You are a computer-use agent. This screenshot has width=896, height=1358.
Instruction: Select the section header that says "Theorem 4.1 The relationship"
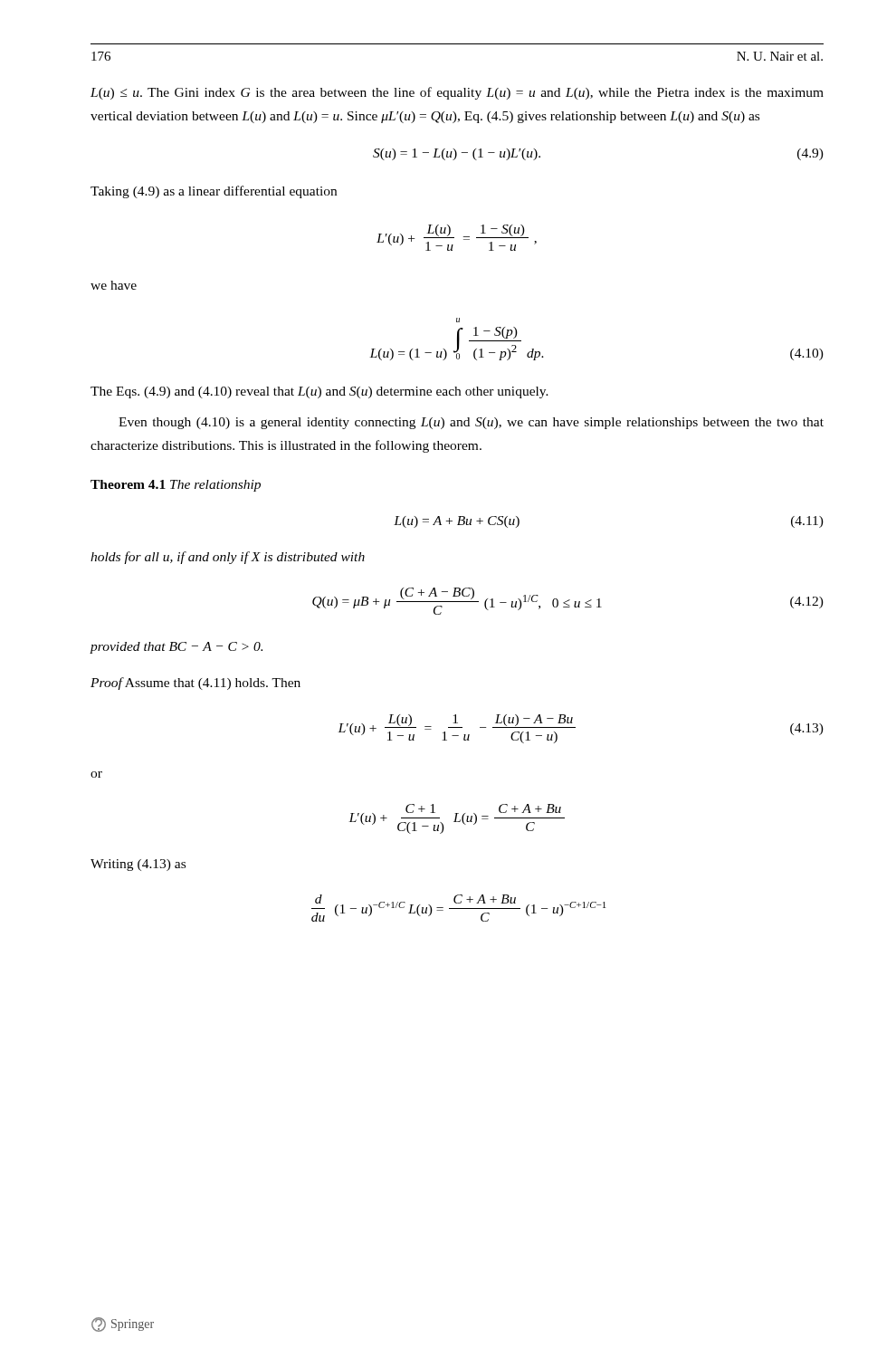(176, 484)
